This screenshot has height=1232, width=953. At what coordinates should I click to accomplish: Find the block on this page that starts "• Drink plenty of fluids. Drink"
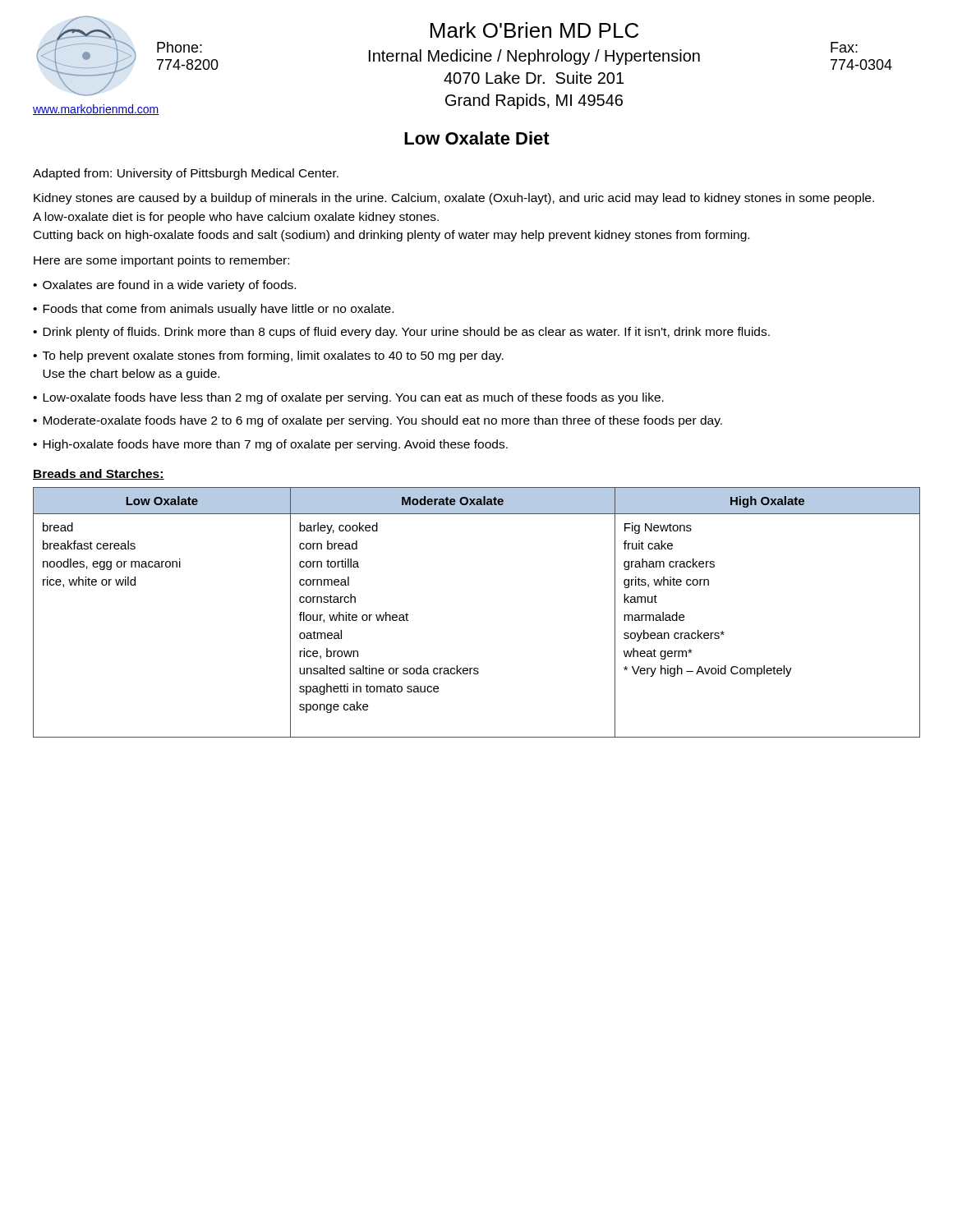tap(402, 332)
